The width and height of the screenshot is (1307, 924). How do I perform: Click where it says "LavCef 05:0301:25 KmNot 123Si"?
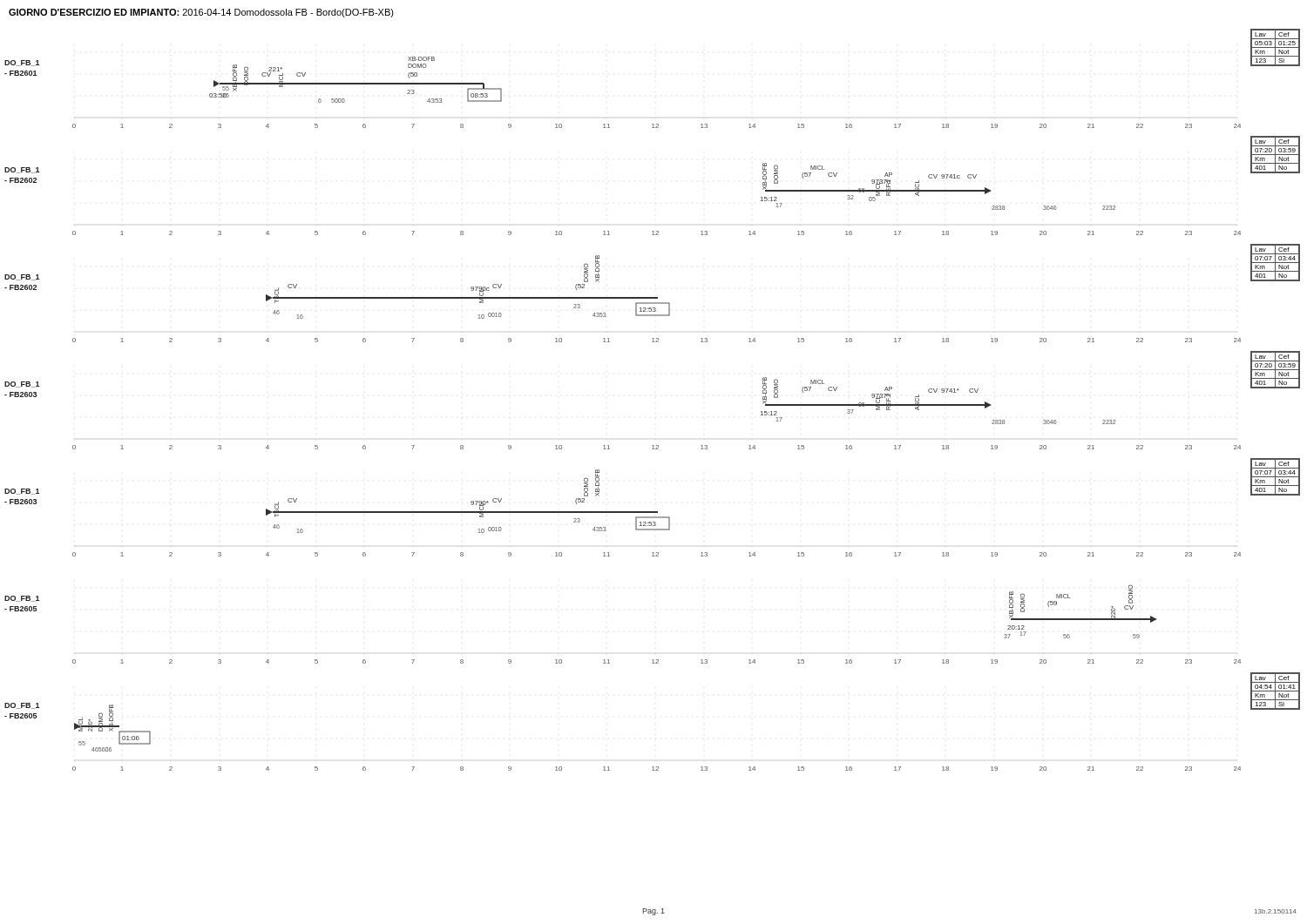tap(1275, 47)
